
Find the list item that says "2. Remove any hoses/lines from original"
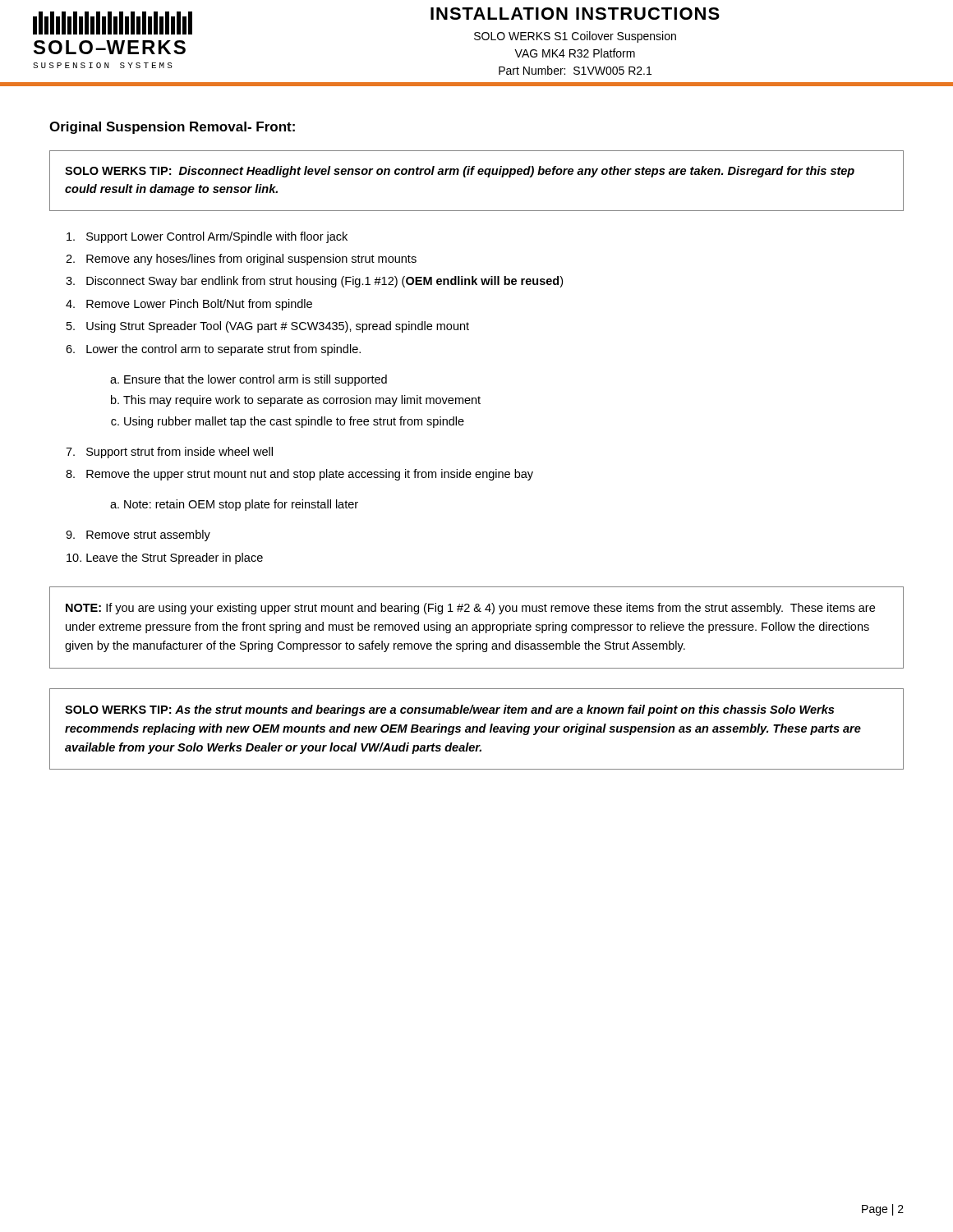241,259
